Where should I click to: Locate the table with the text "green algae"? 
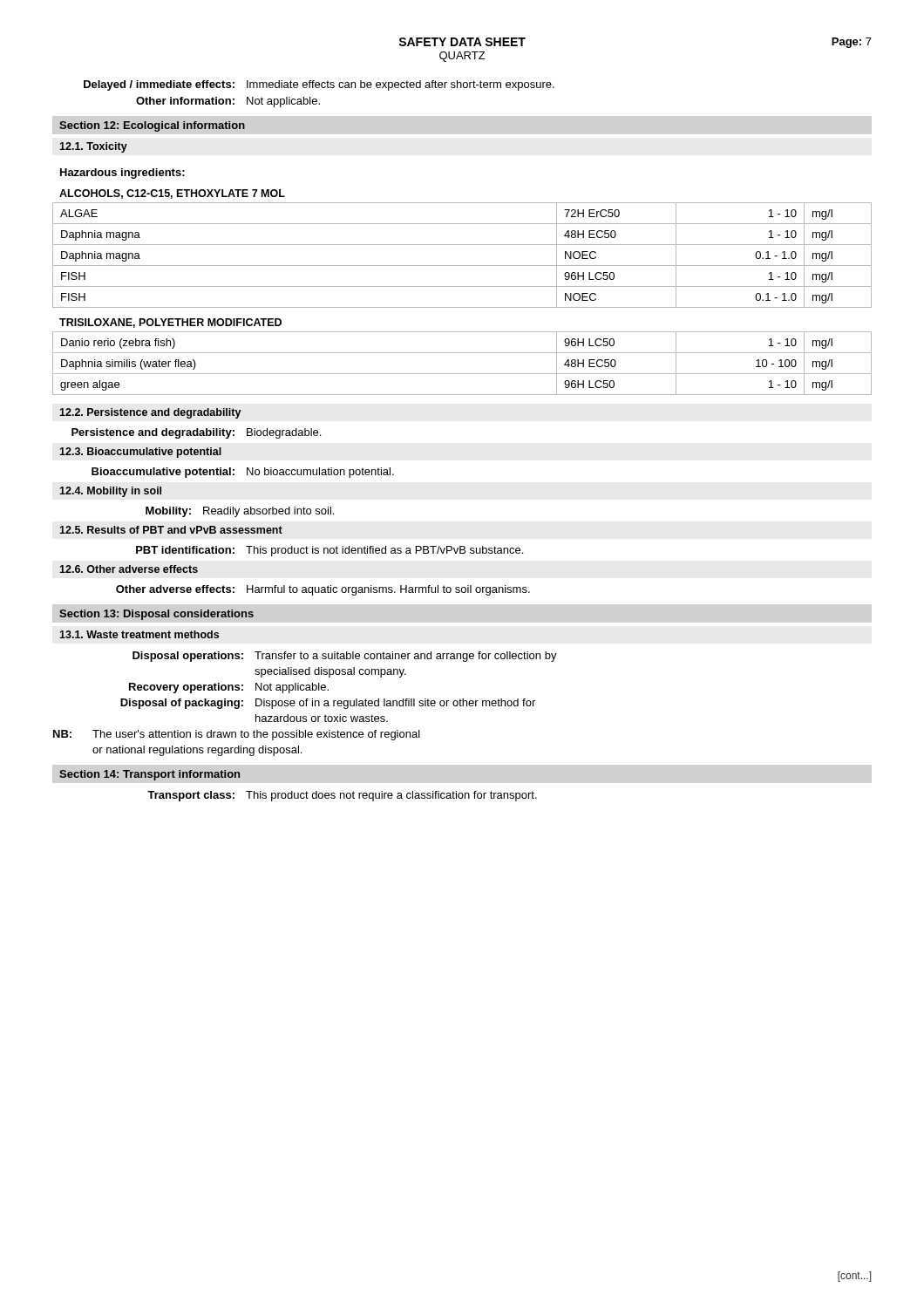pos(462,363)
